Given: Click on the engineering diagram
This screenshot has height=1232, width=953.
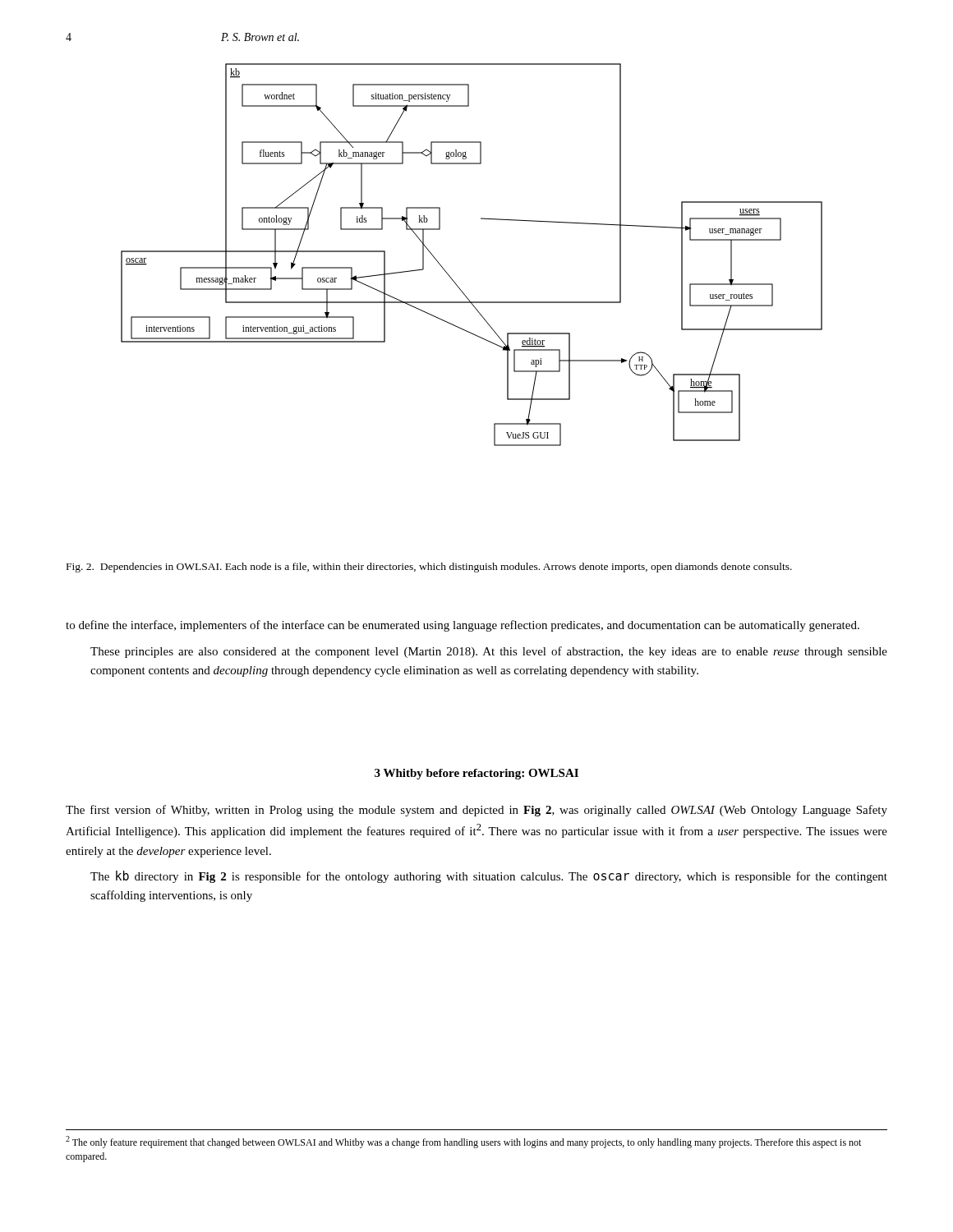Looking at the screenshot, I should [x=476, y=302].
